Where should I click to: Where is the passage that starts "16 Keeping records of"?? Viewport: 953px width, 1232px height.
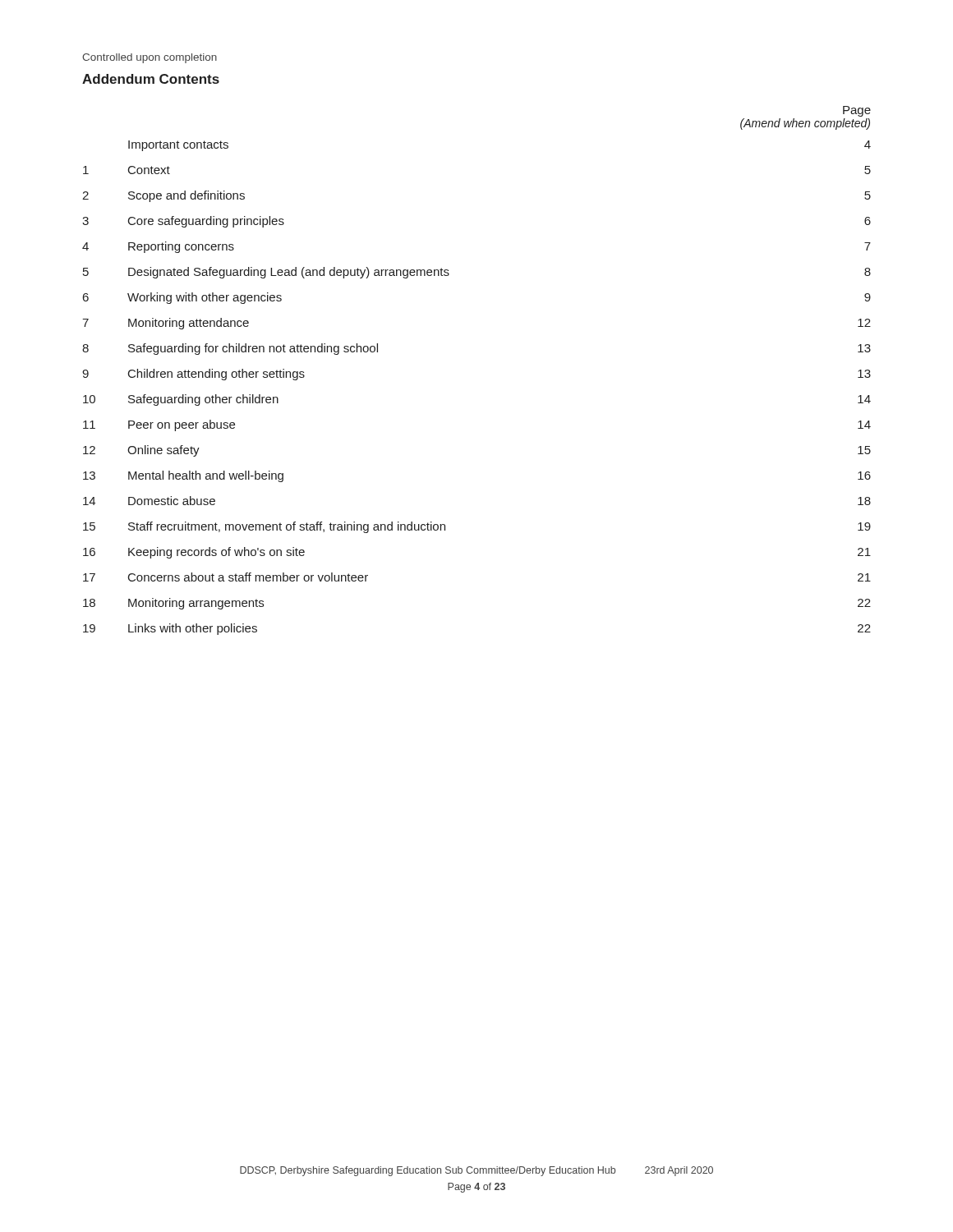pyautogui.click(x=214, y=552)
